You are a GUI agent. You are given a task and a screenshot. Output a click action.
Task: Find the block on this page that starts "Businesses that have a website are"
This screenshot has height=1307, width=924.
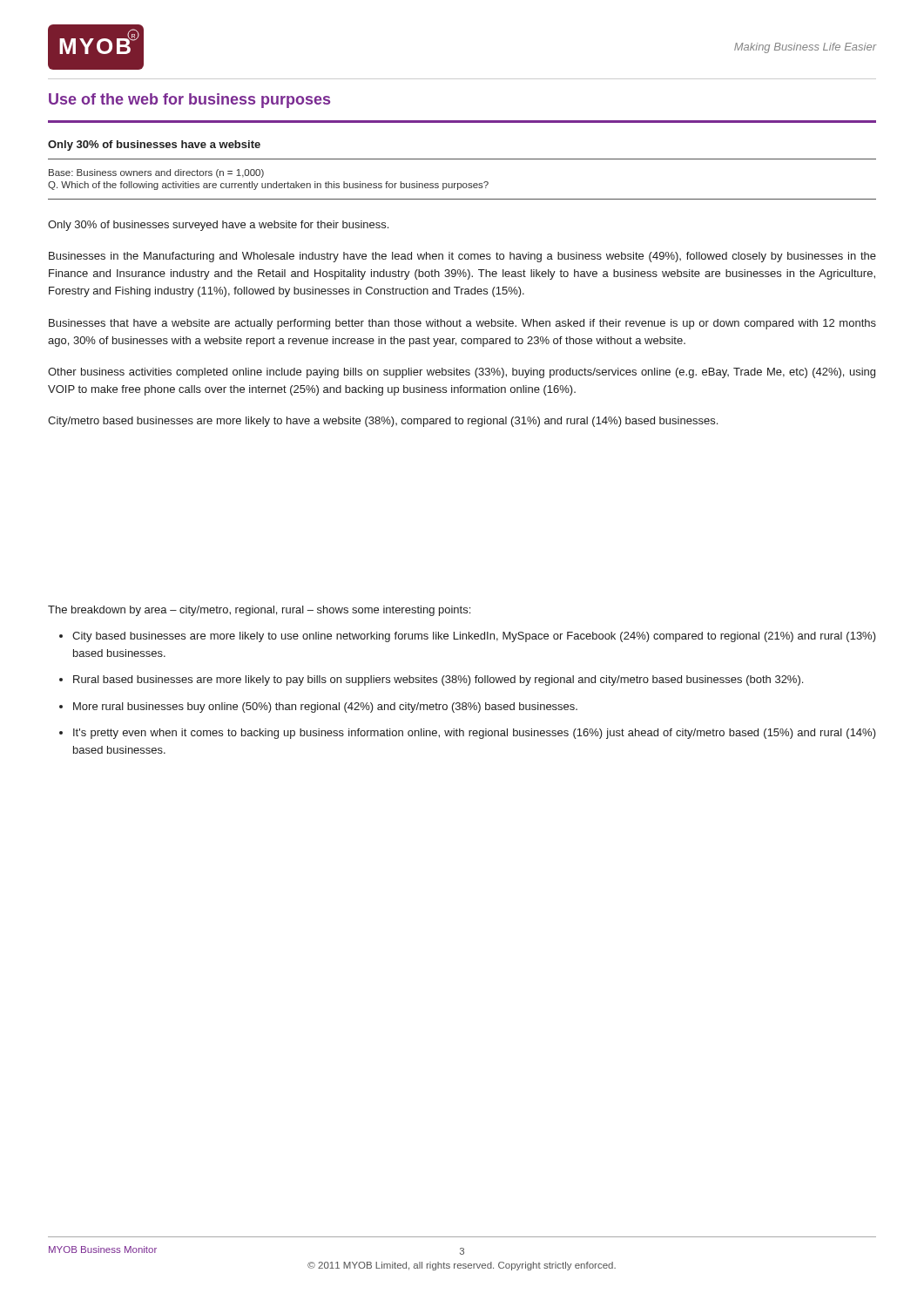click(x=462, y=332)
